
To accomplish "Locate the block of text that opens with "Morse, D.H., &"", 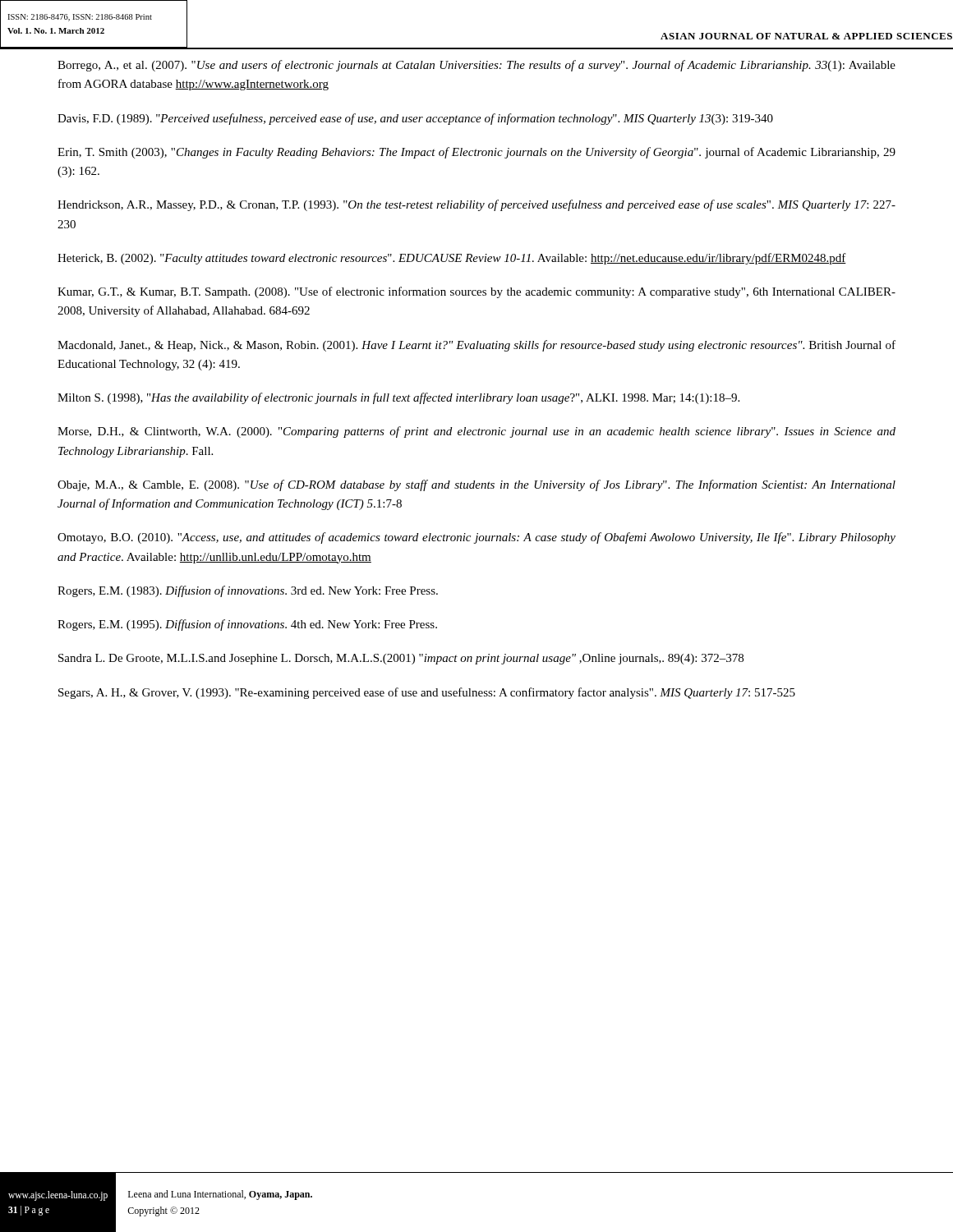I will click(x=476, y=441).
